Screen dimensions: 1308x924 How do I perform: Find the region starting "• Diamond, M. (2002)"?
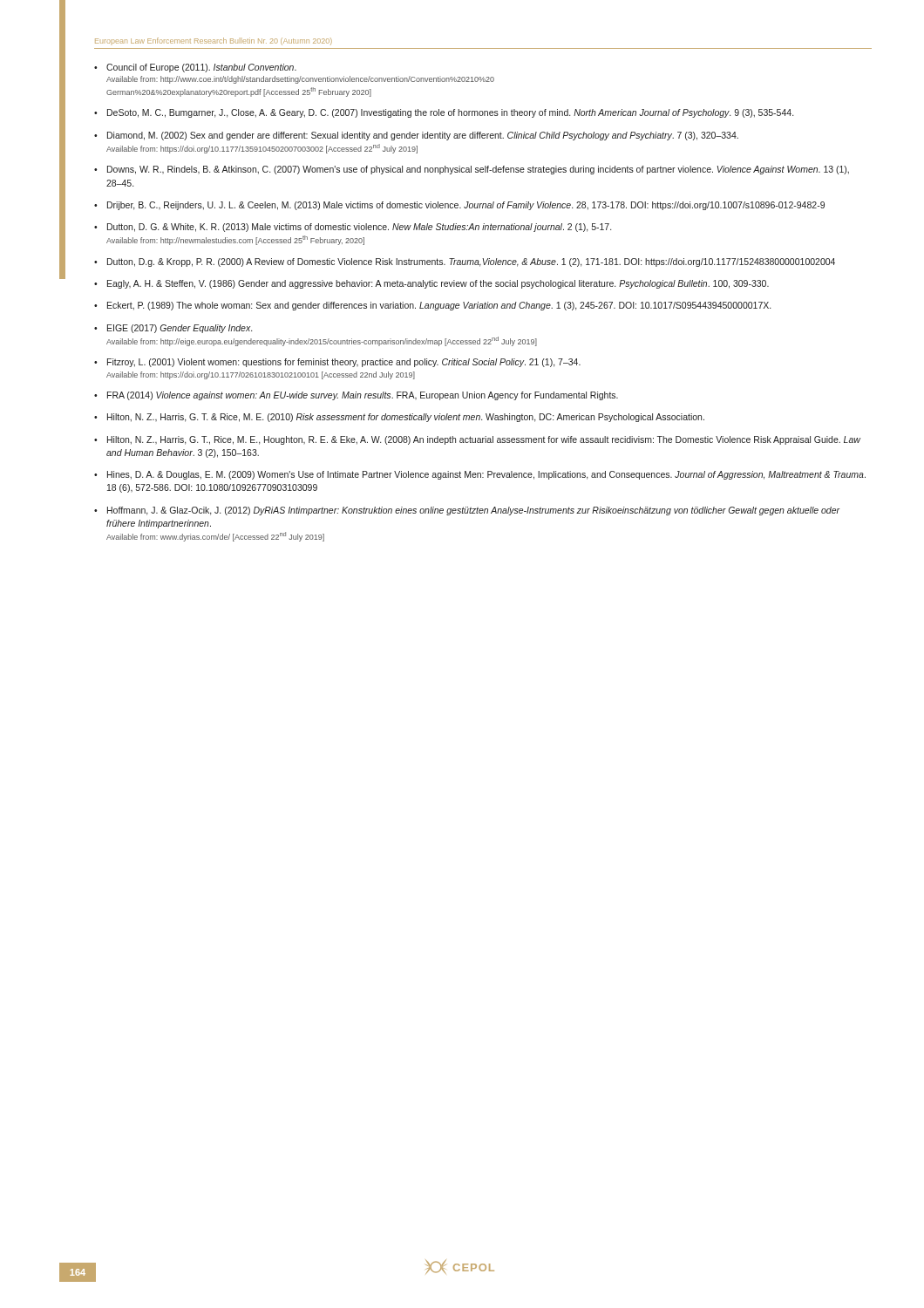[x=481, y=142]
